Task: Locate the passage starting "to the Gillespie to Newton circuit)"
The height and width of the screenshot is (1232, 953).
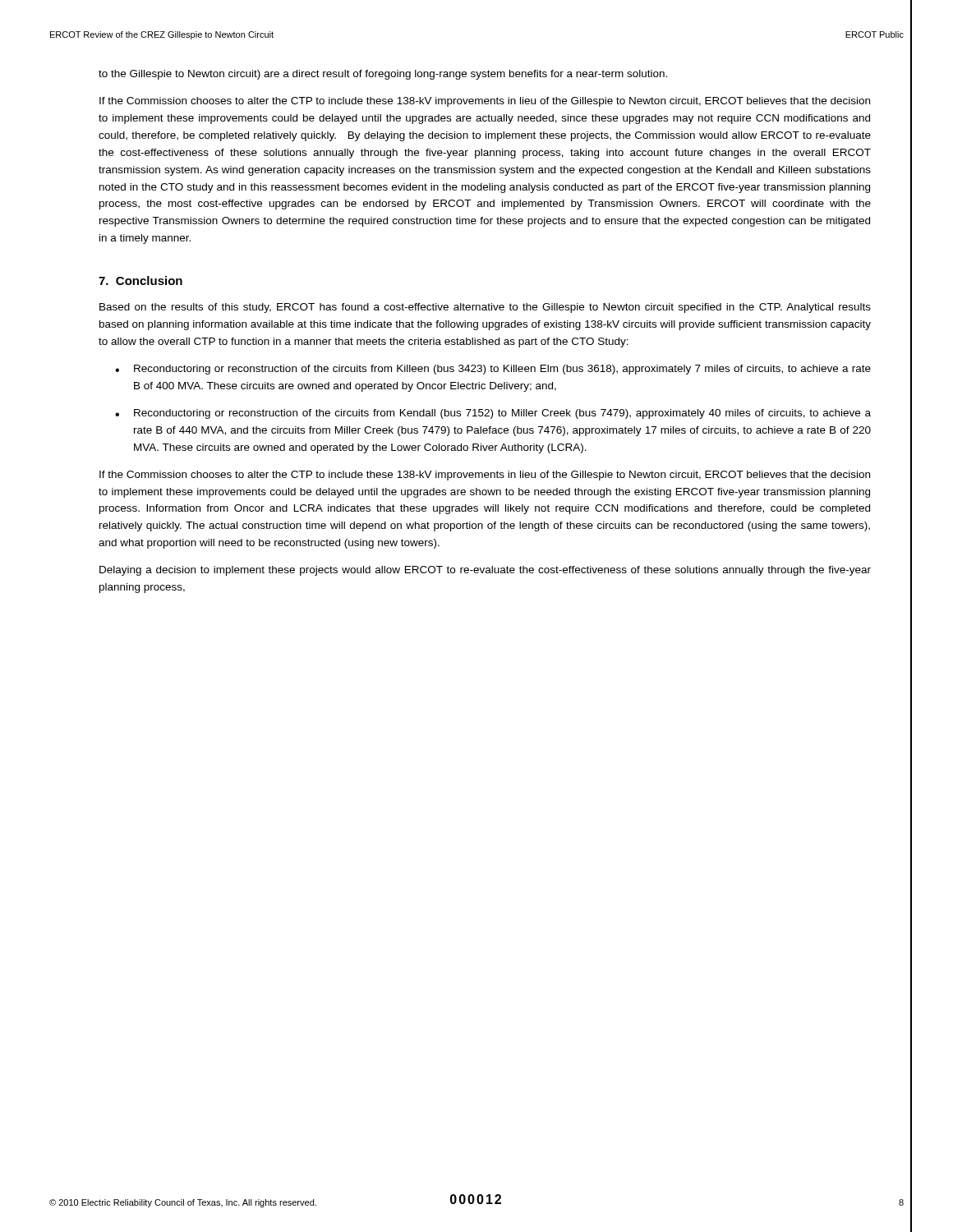Action: click(383, 74)
